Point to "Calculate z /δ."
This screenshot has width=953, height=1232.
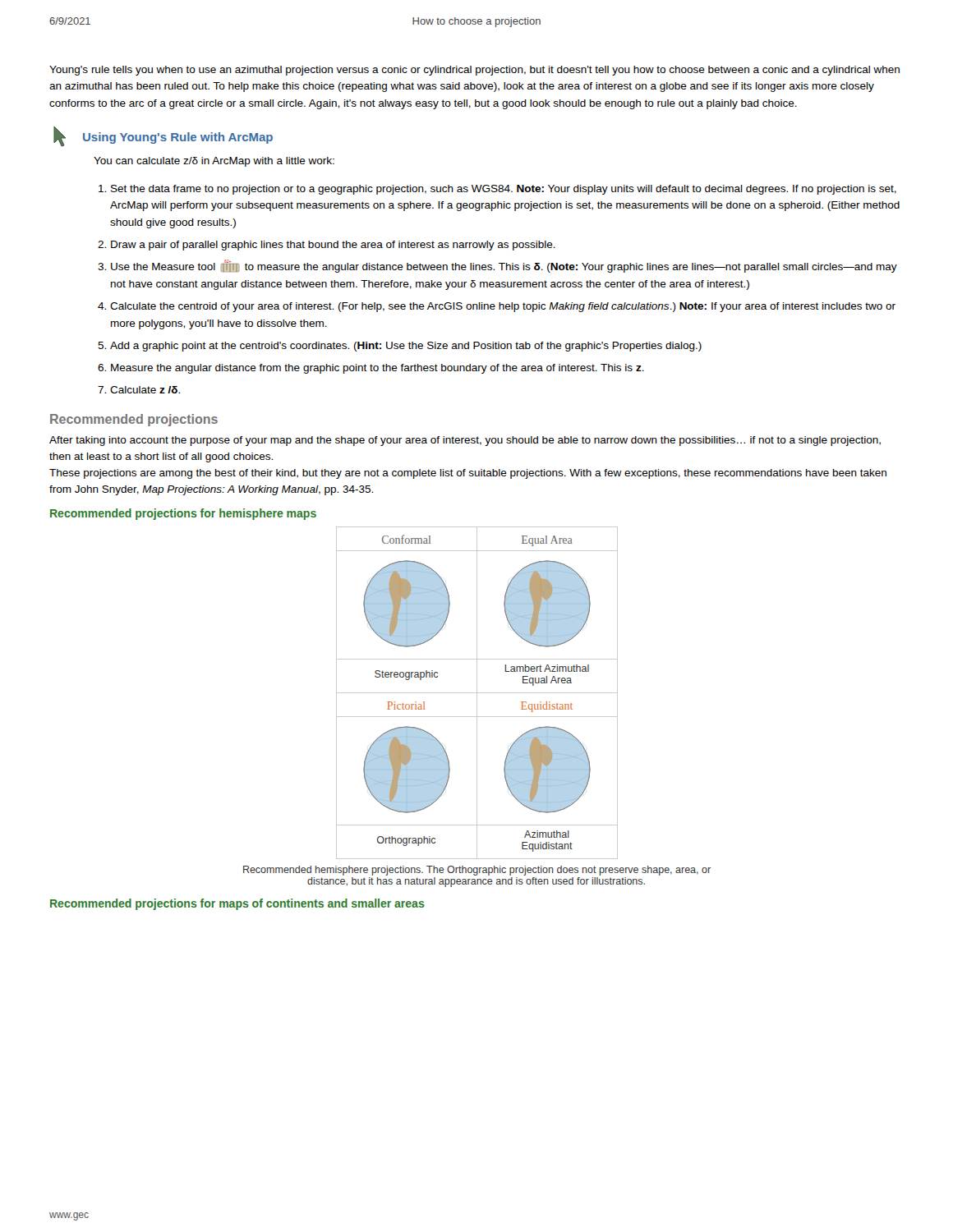tap(146, 389)
